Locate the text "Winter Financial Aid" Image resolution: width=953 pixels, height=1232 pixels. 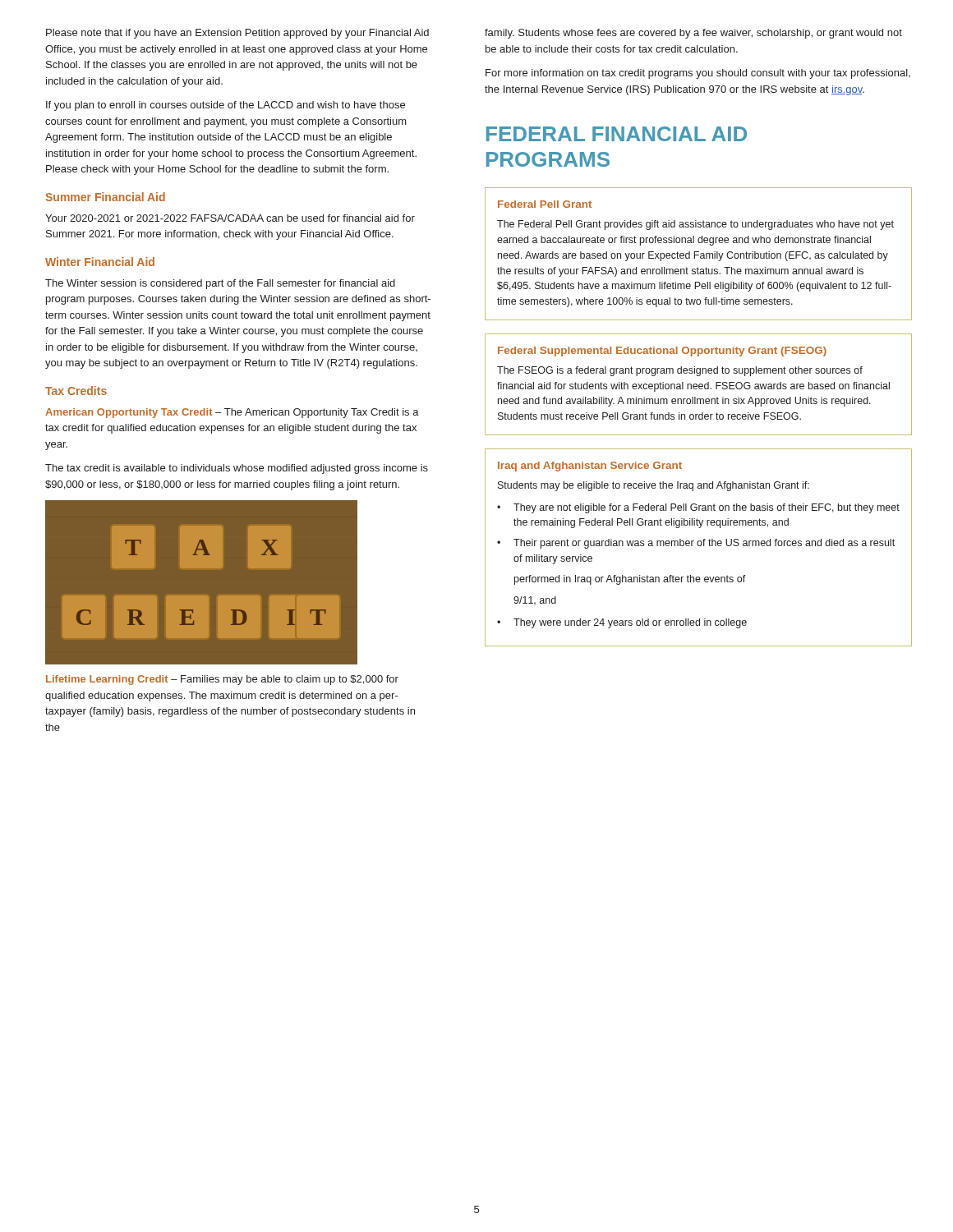point(100,262)
